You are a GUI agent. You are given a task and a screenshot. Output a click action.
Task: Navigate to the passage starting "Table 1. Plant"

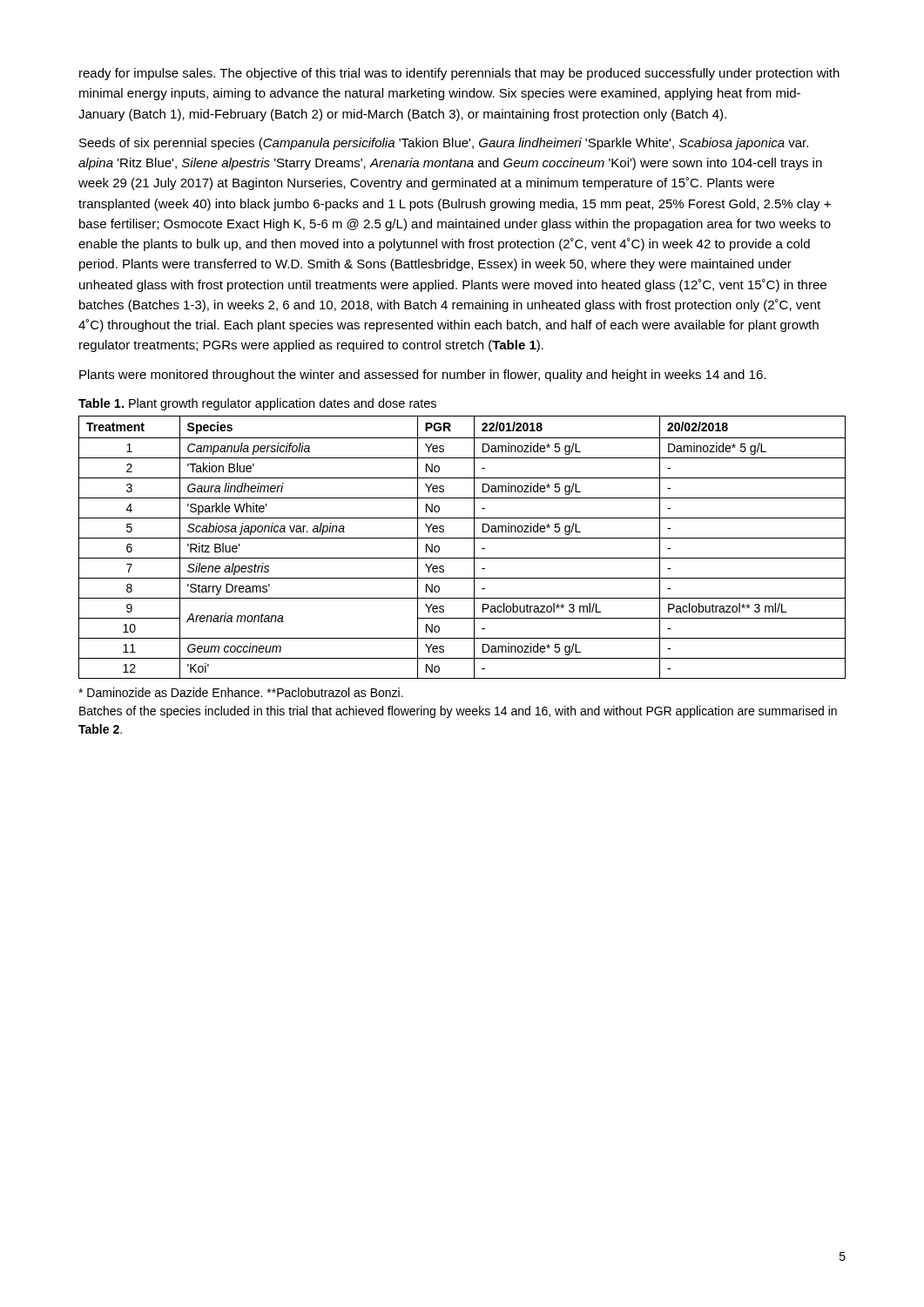click(258, 403)
